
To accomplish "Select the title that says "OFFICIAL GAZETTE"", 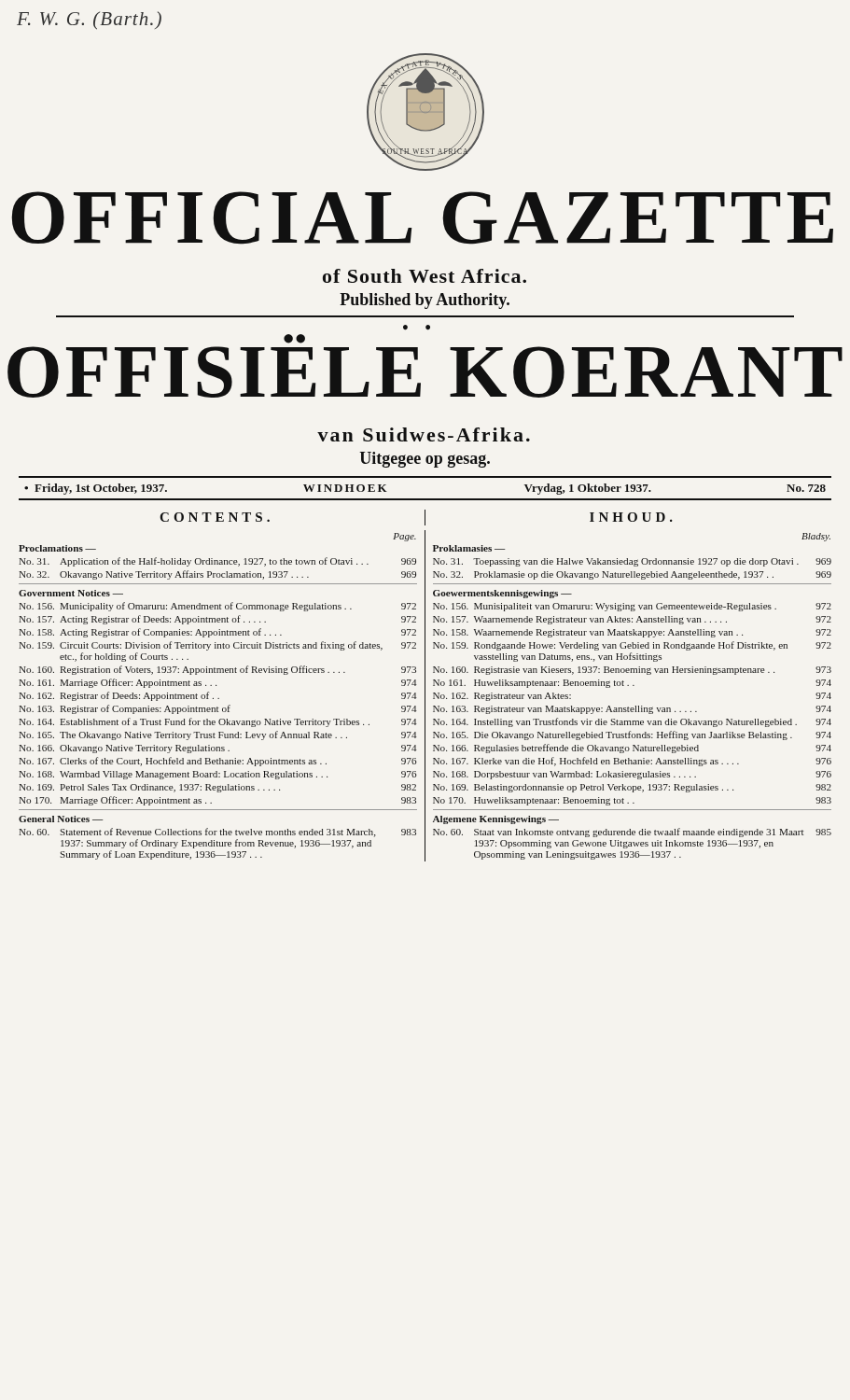I will 425,217.
